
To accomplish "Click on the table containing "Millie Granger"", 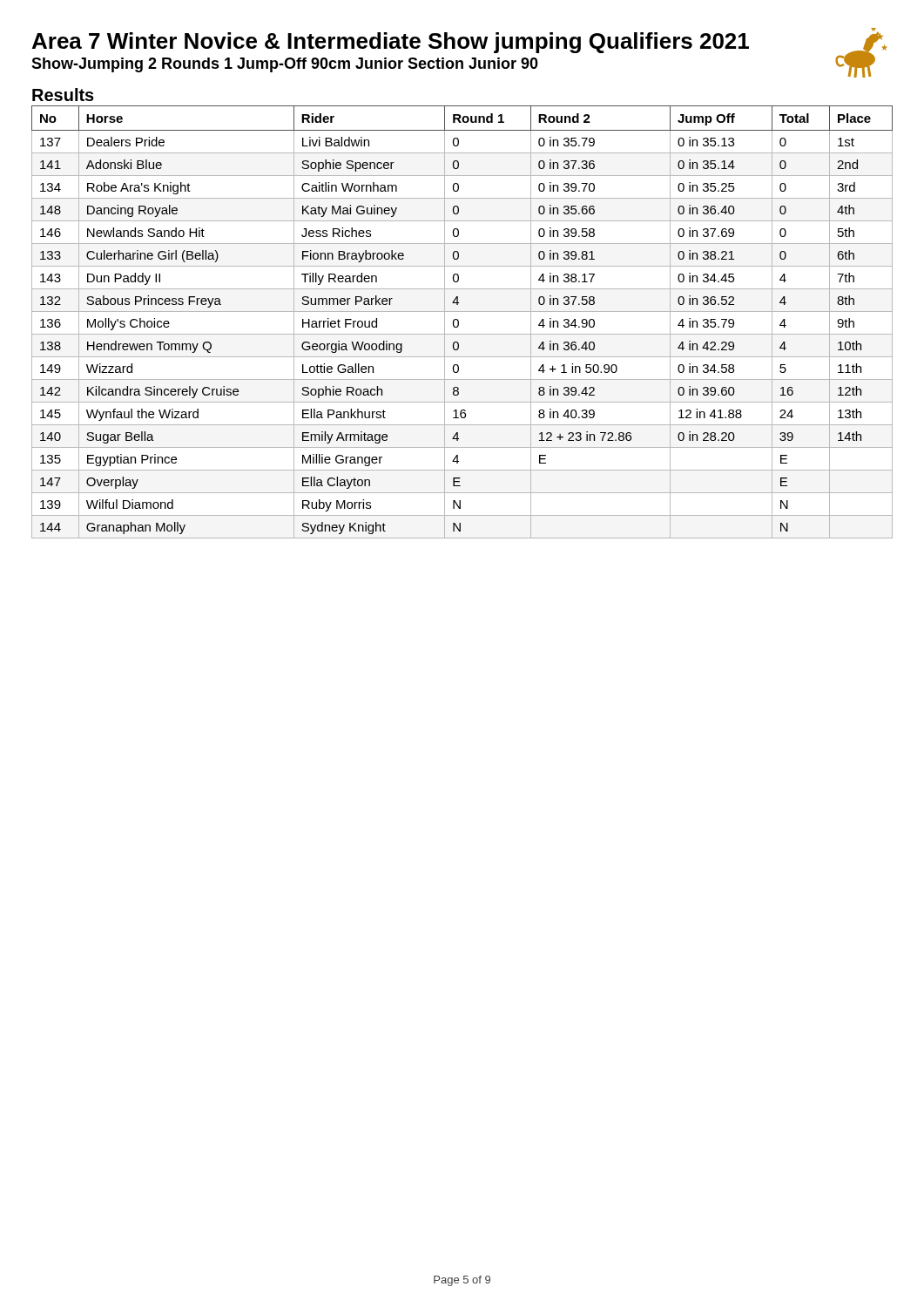I will 462,322.
